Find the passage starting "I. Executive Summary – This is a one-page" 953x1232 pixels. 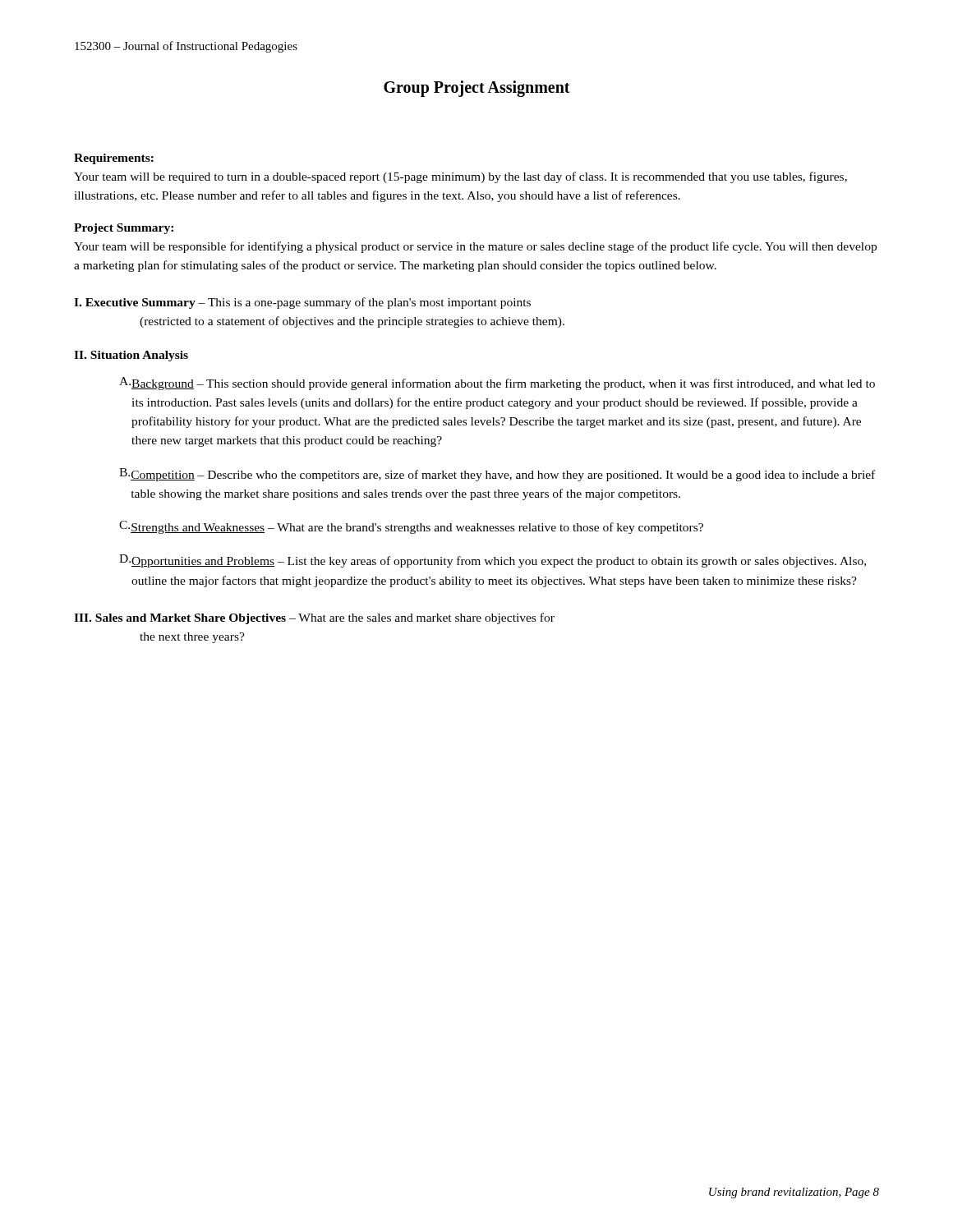(319, 311)
